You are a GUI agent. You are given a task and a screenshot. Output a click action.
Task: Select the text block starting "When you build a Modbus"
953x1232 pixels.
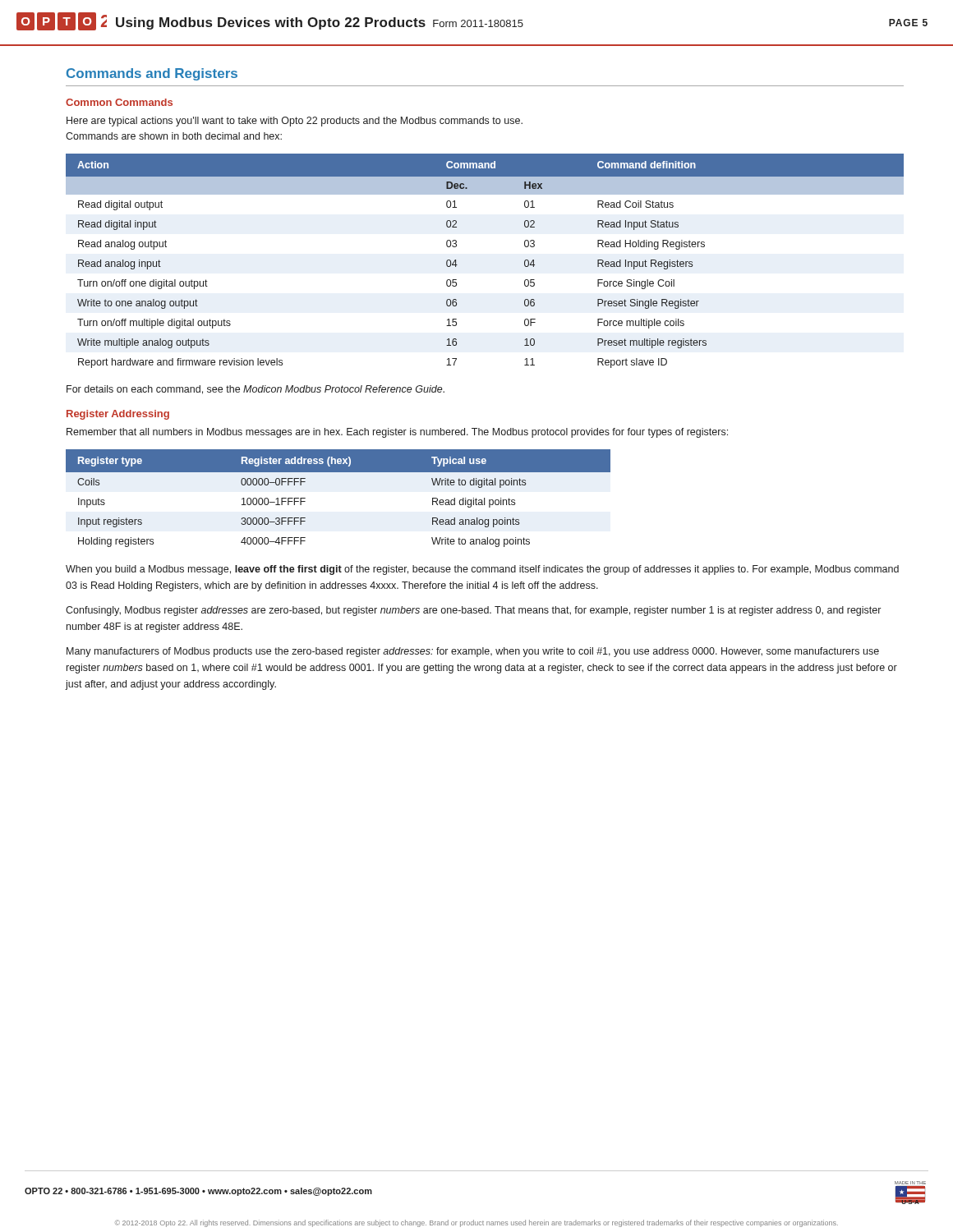(482, 577)
